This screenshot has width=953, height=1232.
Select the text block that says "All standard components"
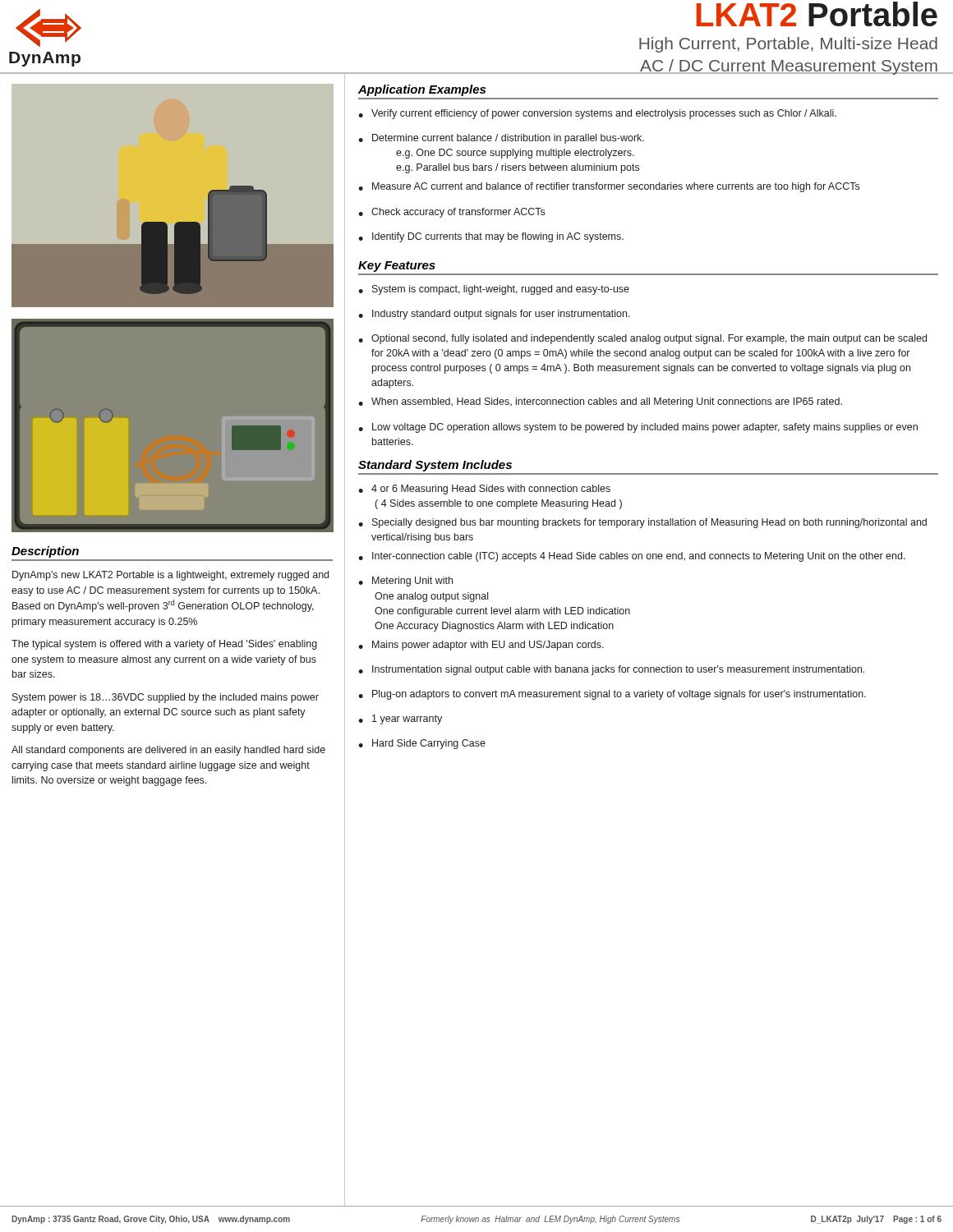[x=168, y=765]
